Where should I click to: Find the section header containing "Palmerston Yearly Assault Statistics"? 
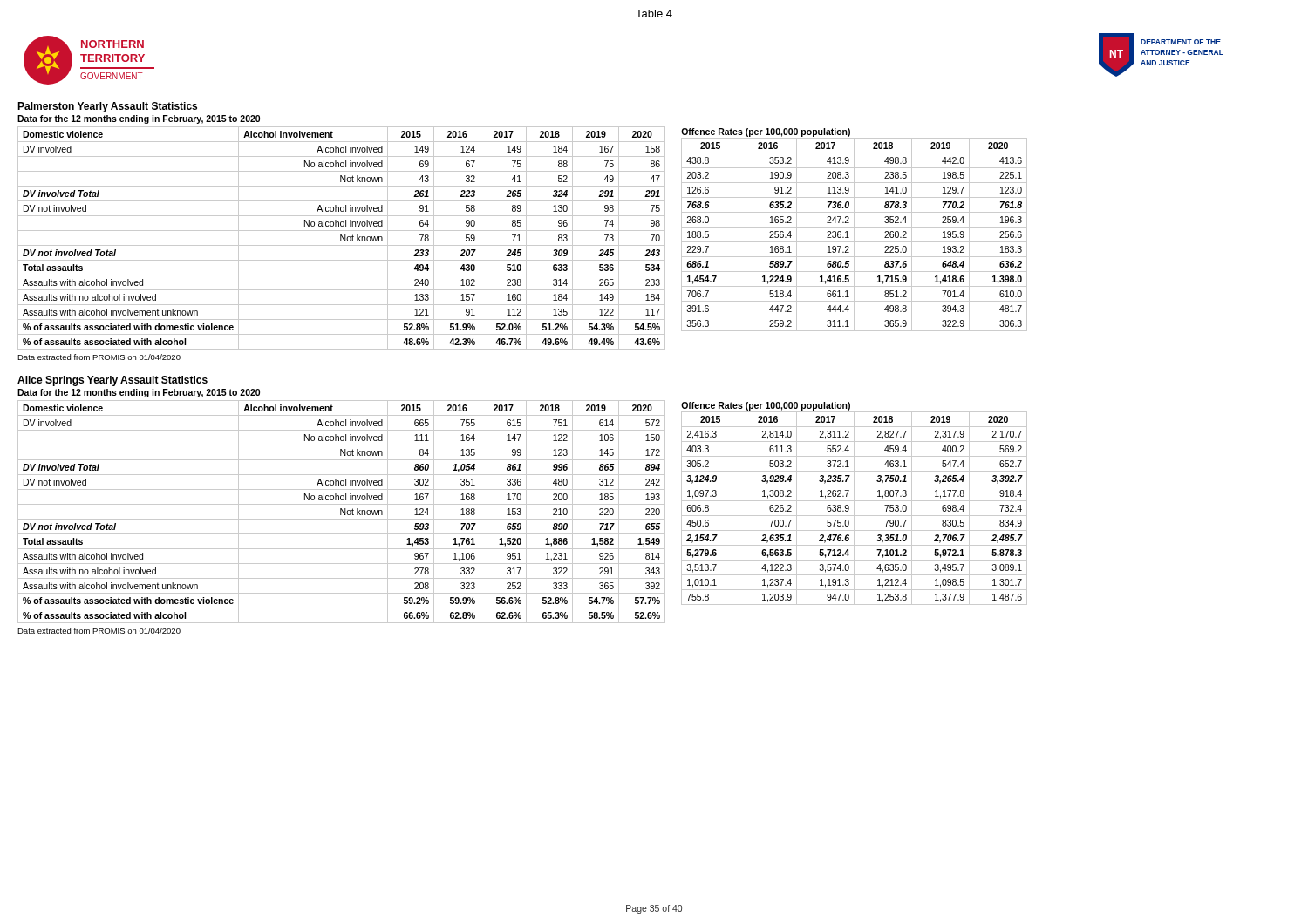[108, 106]
